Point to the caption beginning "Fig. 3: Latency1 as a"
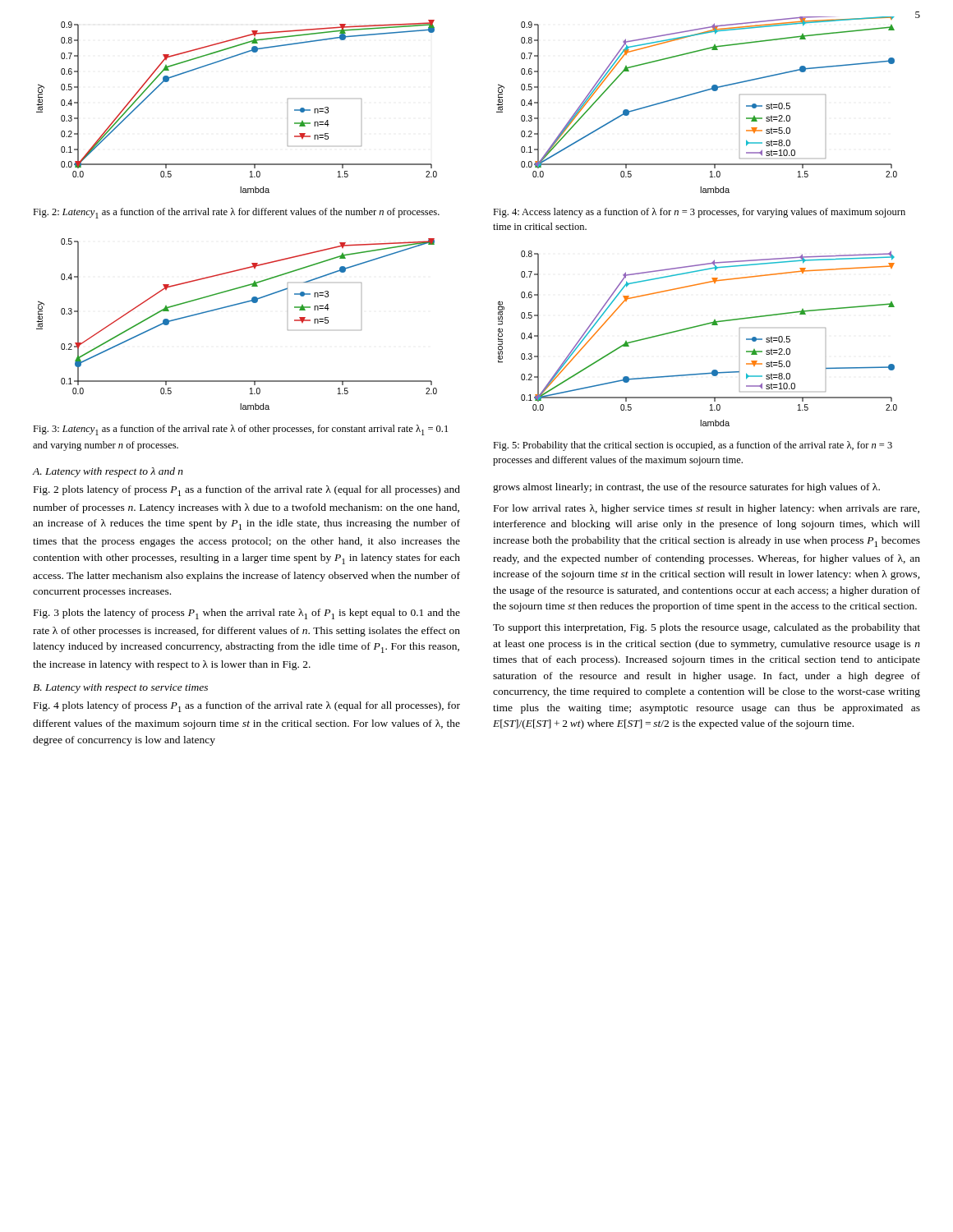 [241, 437]
